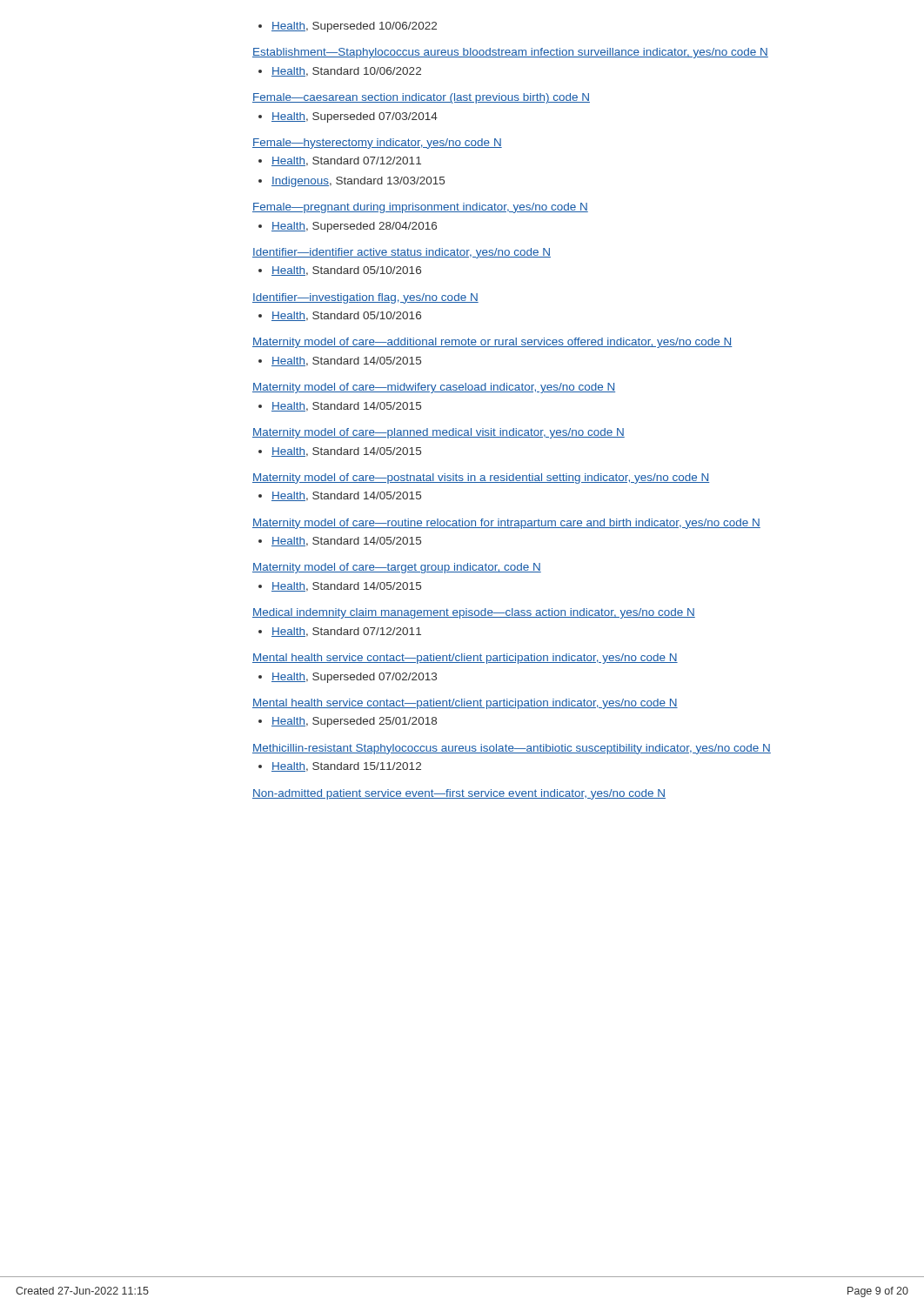Screen dimensions: 1305x924
Task: Point to the text block starting "Health, Superseded 07/02/2013"
Action: pos(348,678)
